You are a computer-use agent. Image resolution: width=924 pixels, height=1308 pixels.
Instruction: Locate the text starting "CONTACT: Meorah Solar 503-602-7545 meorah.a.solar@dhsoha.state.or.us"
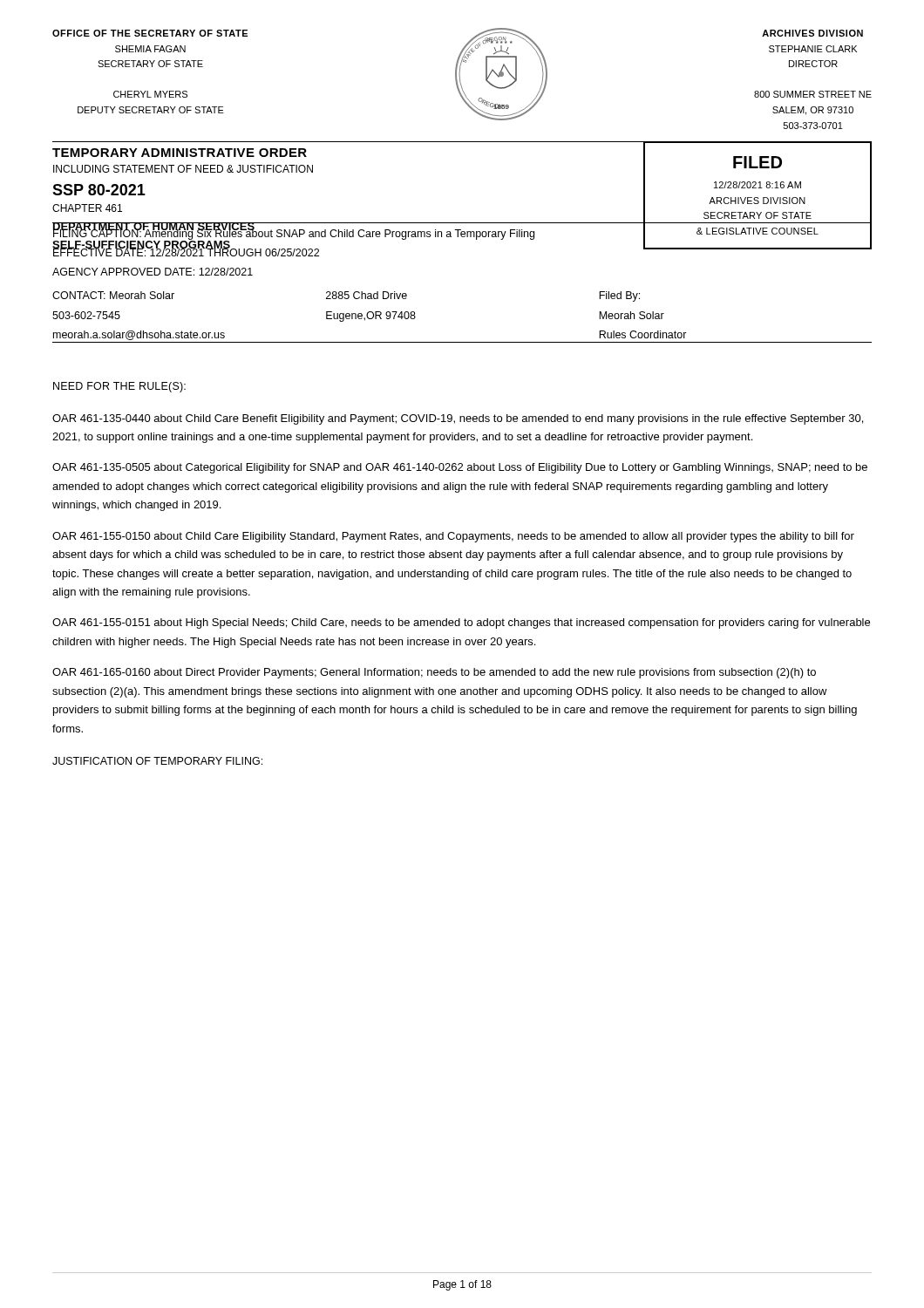click(x=113, y=295)
